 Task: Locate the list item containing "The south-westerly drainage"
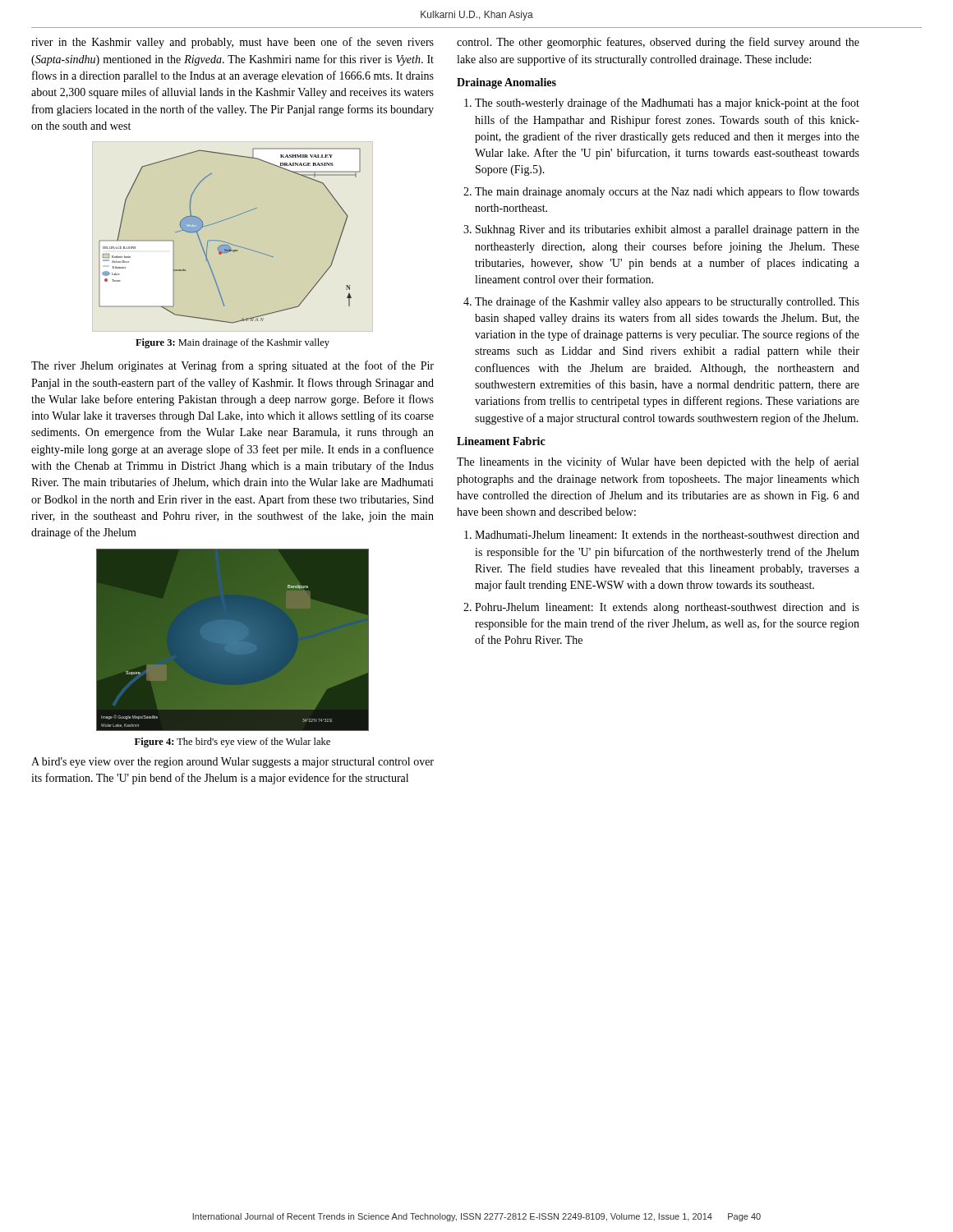(667, 137)
